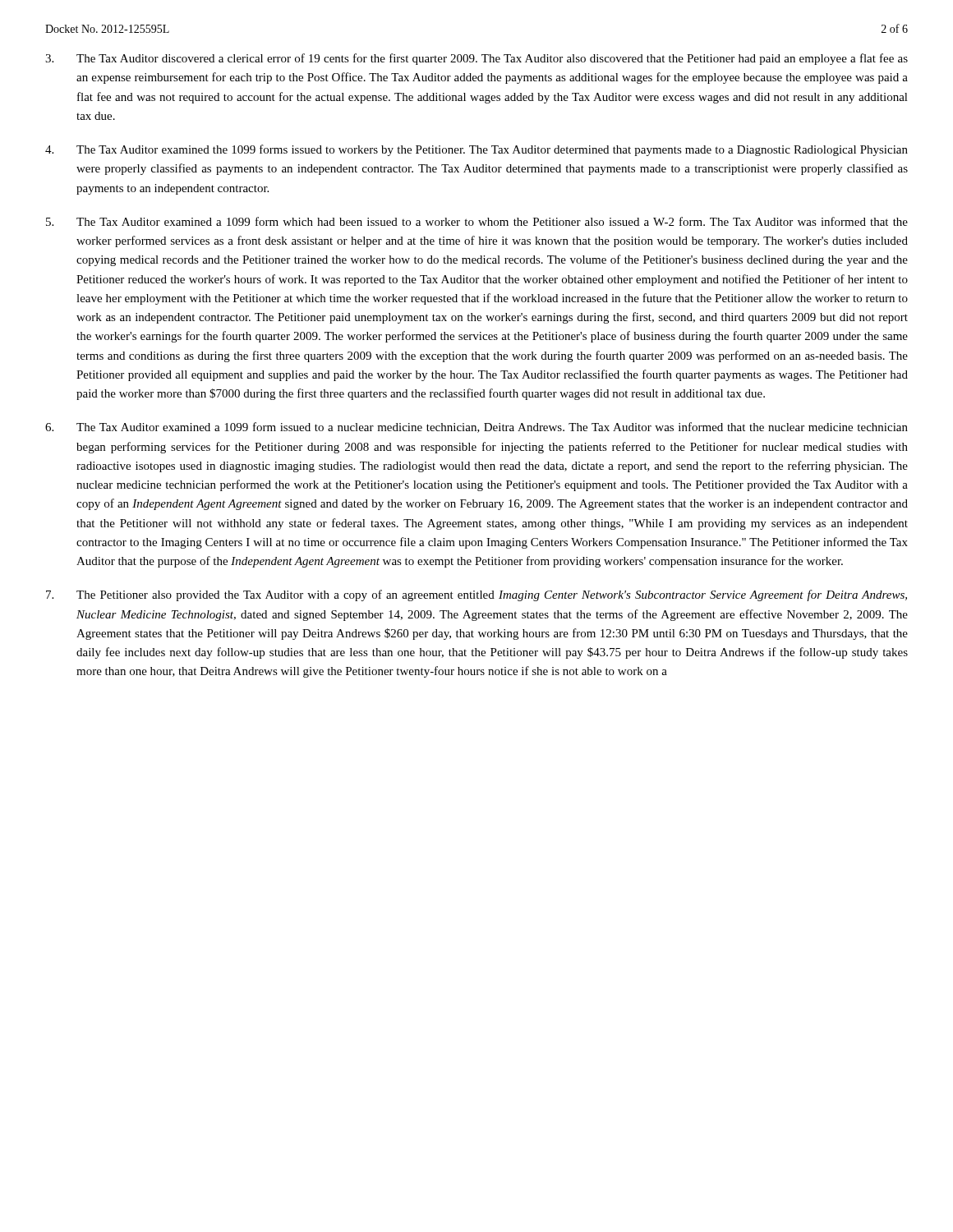Locate the list item containing "5. The Tax Auditor examined a"
This screenshot has height=1232, width=953.
pos(476,308)
